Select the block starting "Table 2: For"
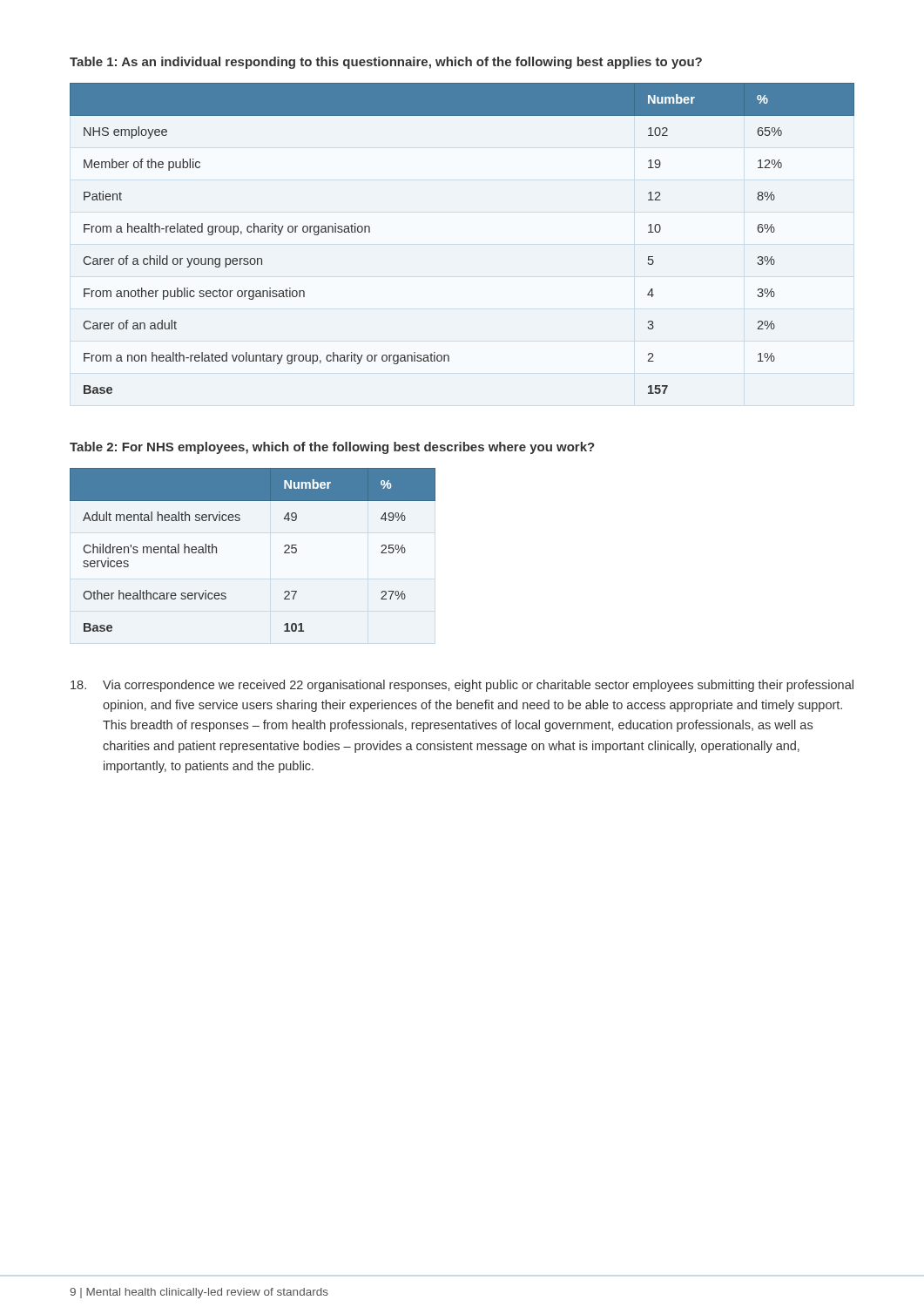924x1307 pixels. [x=332, y=447]
